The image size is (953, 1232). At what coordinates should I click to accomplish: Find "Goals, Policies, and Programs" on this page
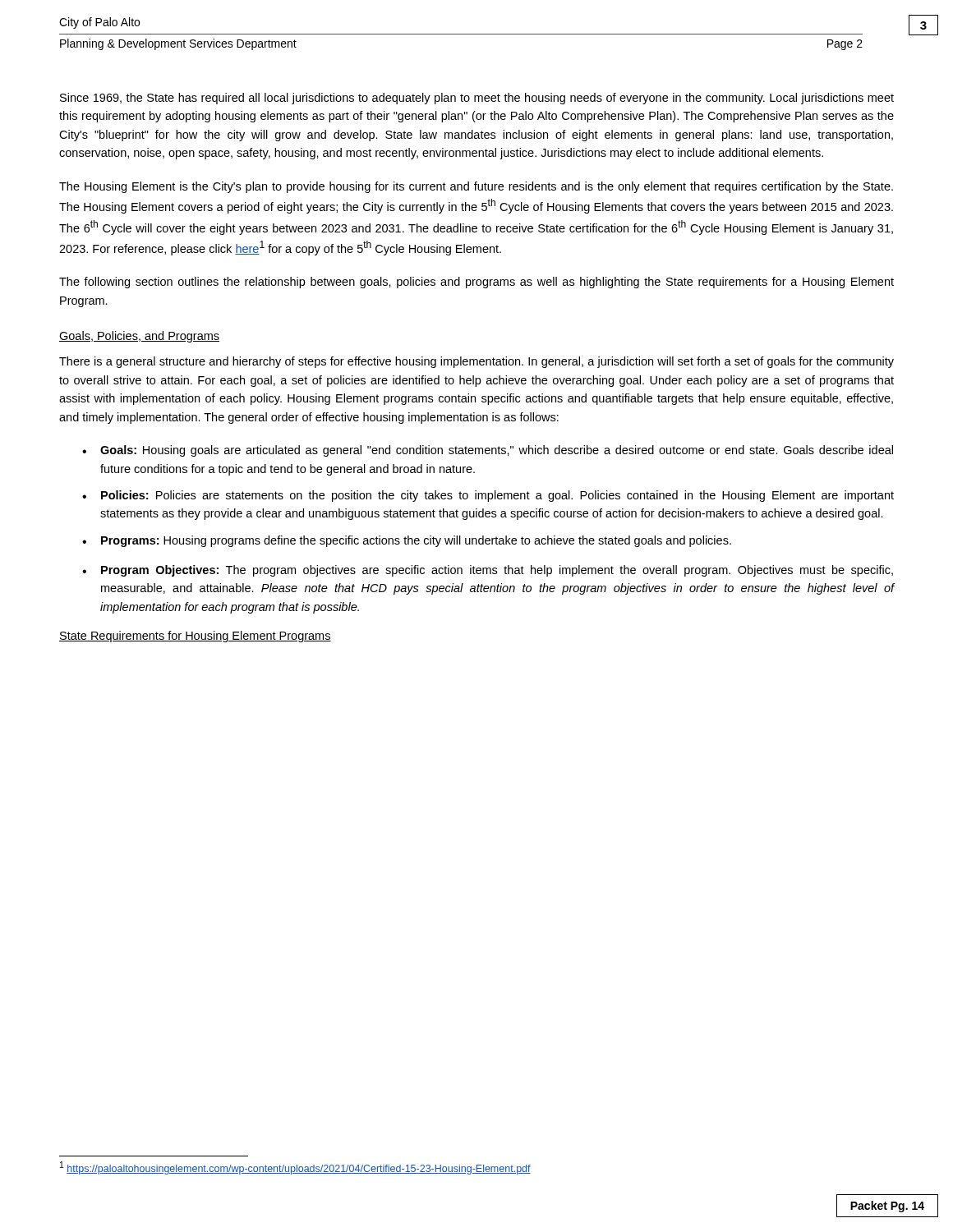[x=139, y=336]
